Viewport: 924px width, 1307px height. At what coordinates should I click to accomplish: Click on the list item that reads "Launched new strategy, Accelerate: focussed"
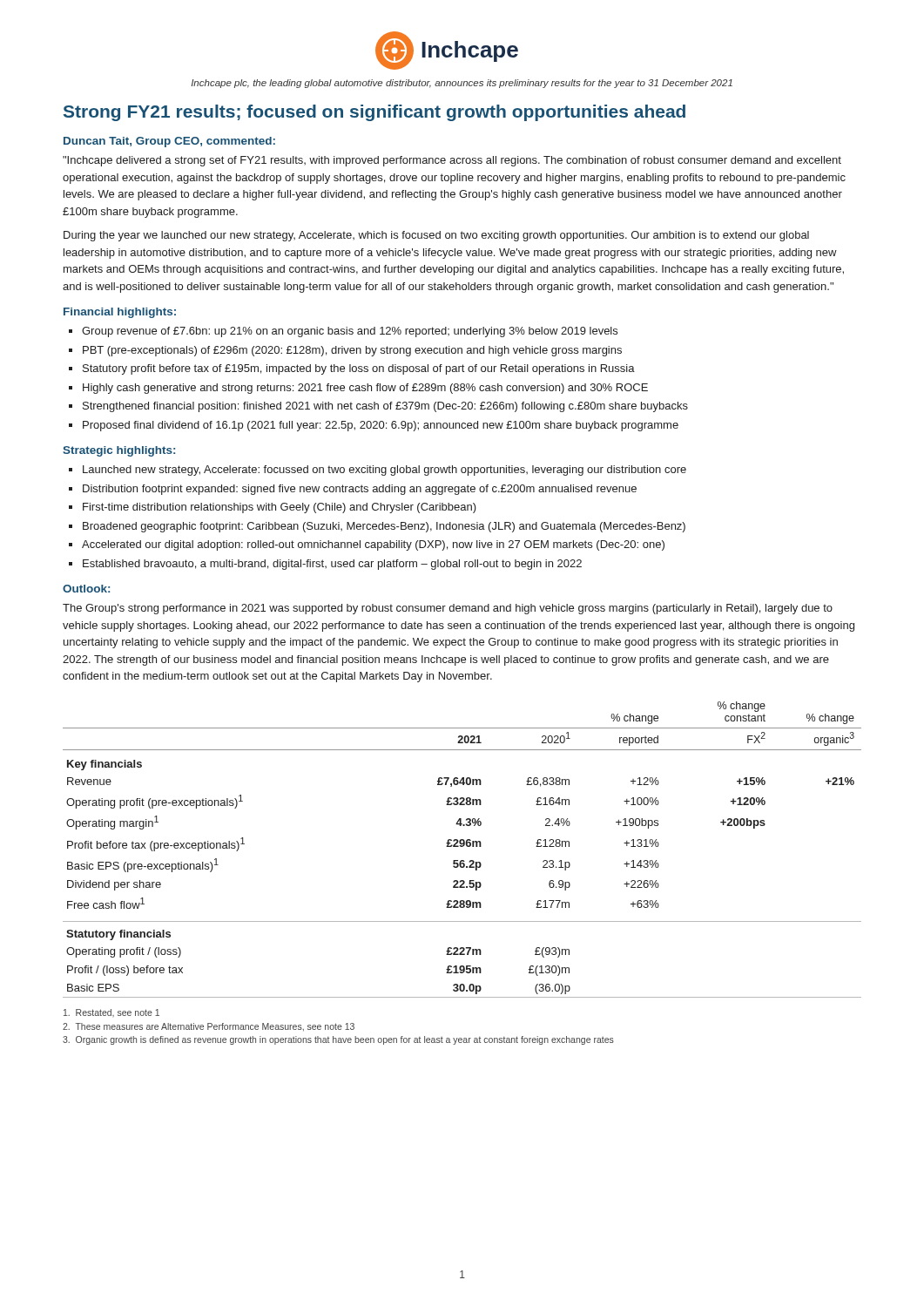[384, 469]
